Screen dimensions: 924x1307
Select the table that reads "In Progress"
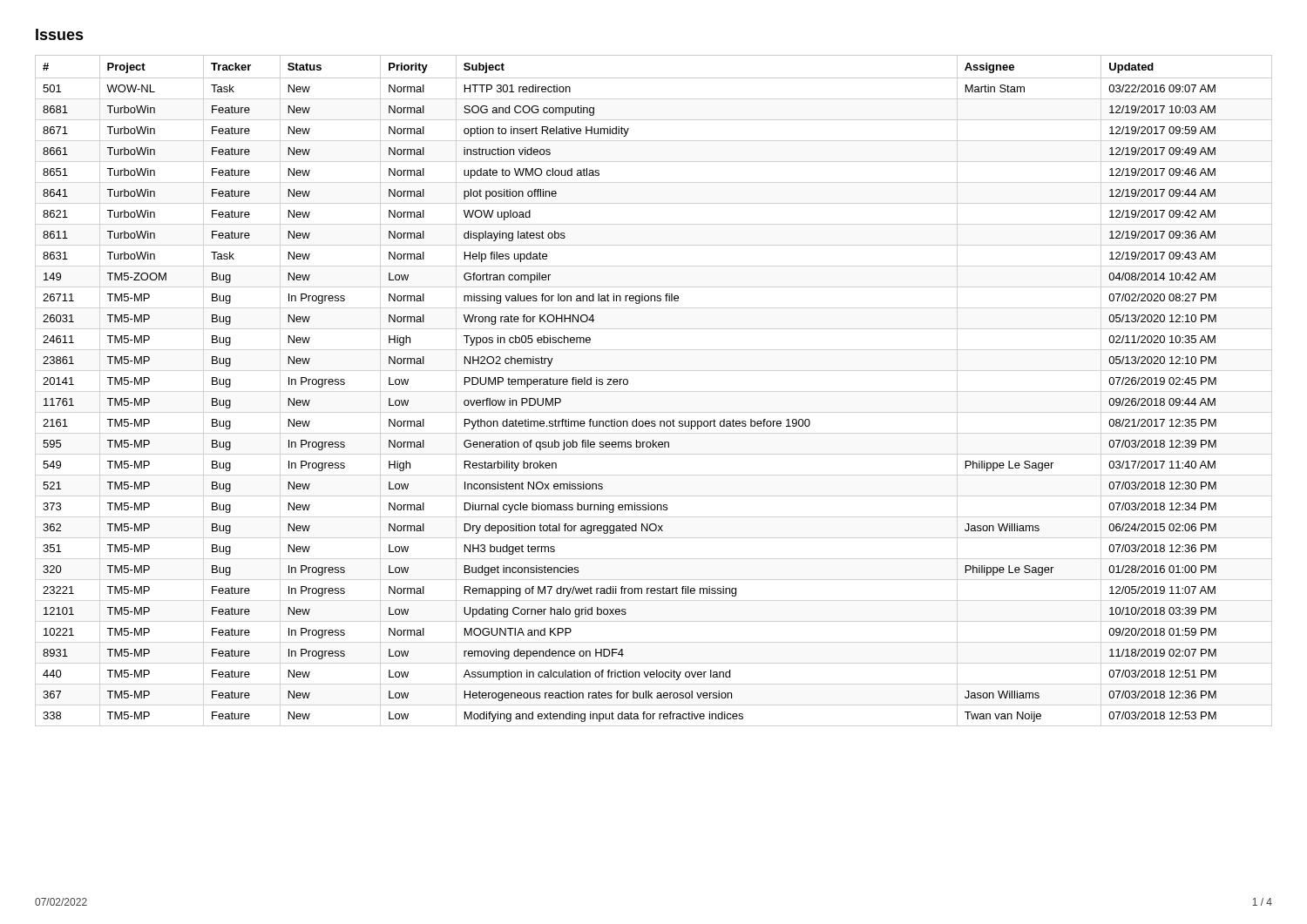pyautogui.click(x=654, y=391)
